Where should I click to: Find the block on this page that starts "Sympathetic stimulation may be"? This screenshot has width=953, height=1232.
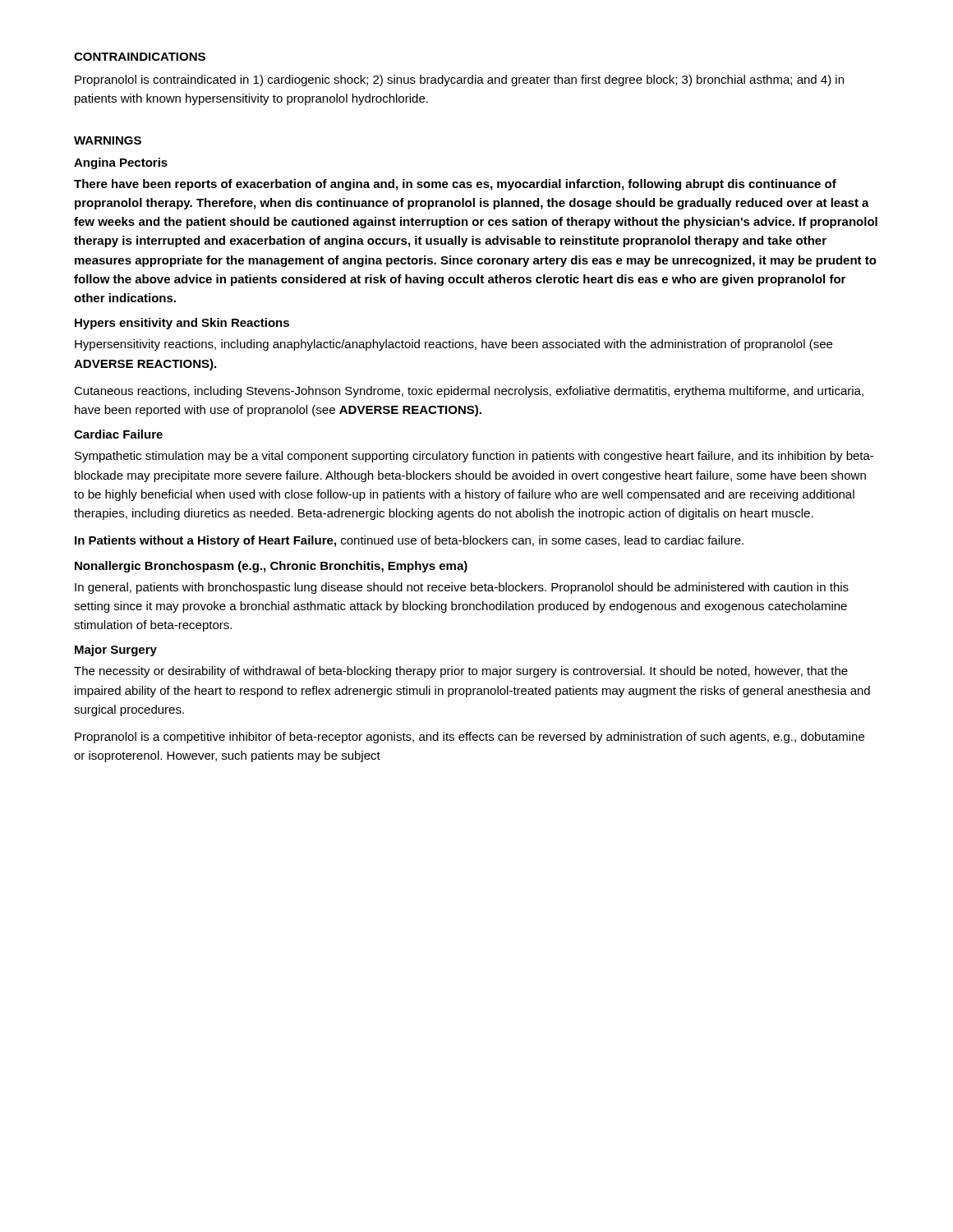(474, 484)
